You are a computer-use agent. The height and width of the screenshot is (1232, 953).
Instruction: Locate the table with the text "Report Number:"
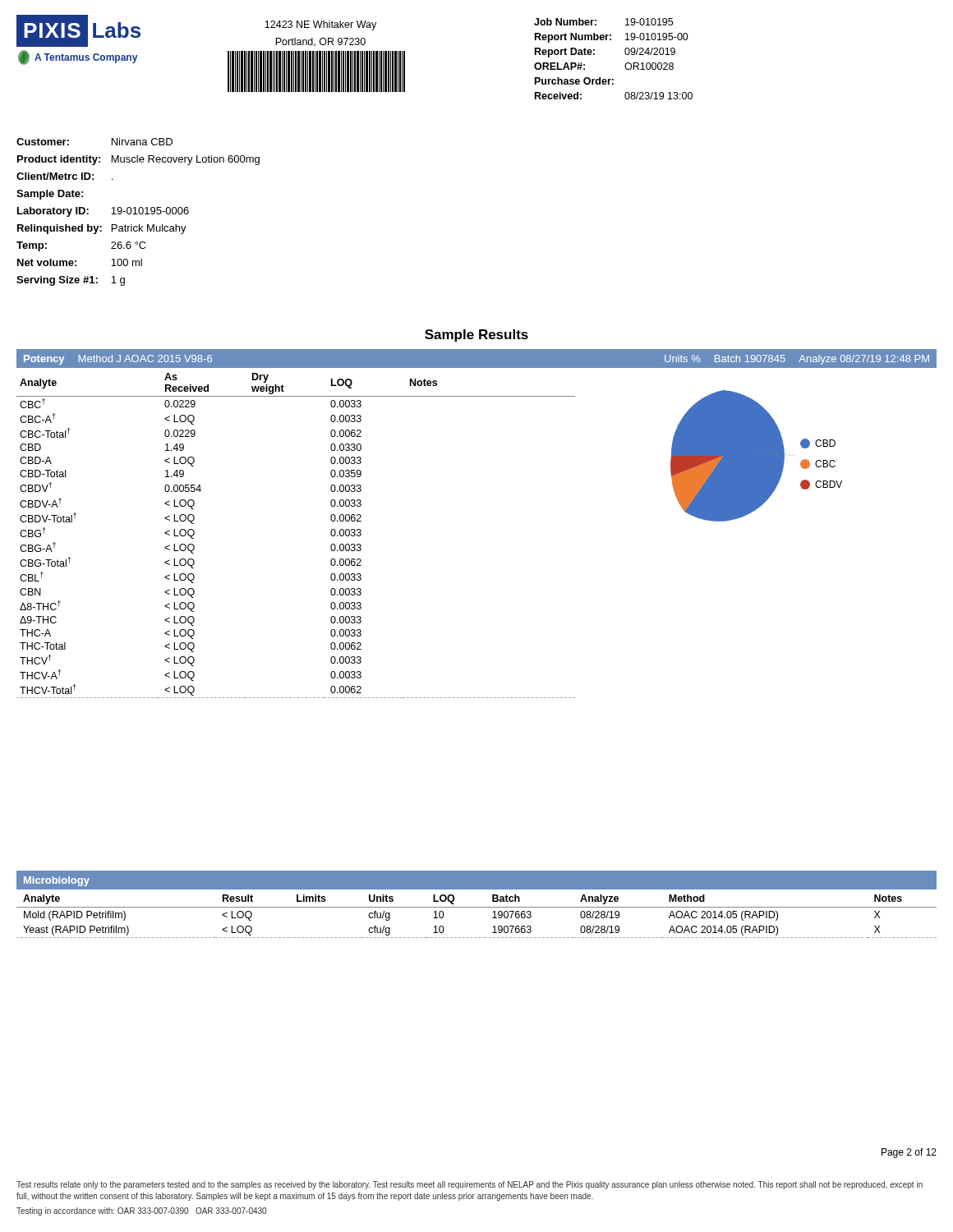coord(735,59)
